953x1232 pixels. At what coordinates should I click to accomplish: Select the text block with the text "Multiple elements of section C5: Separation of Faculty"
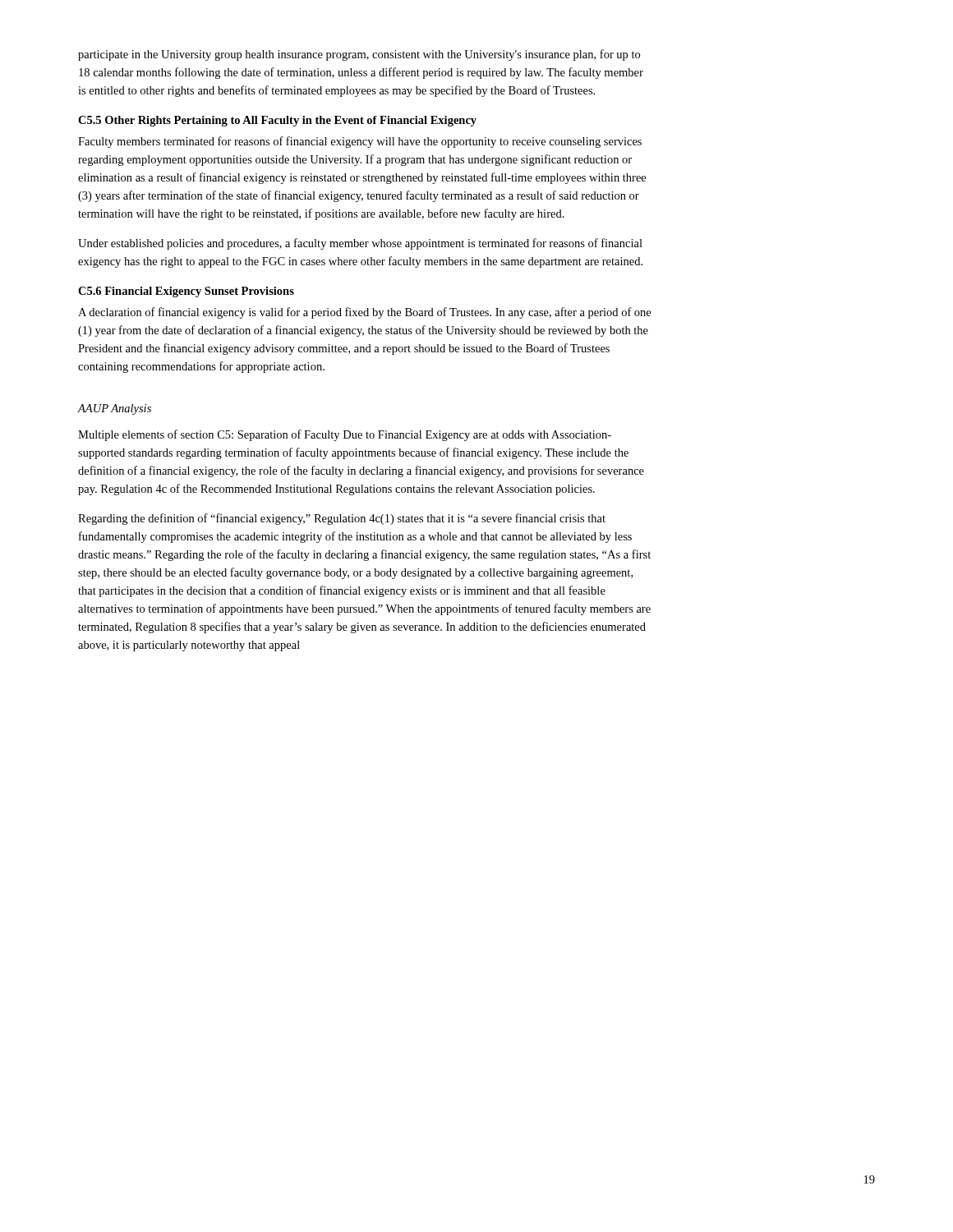[x=361, y=461]
